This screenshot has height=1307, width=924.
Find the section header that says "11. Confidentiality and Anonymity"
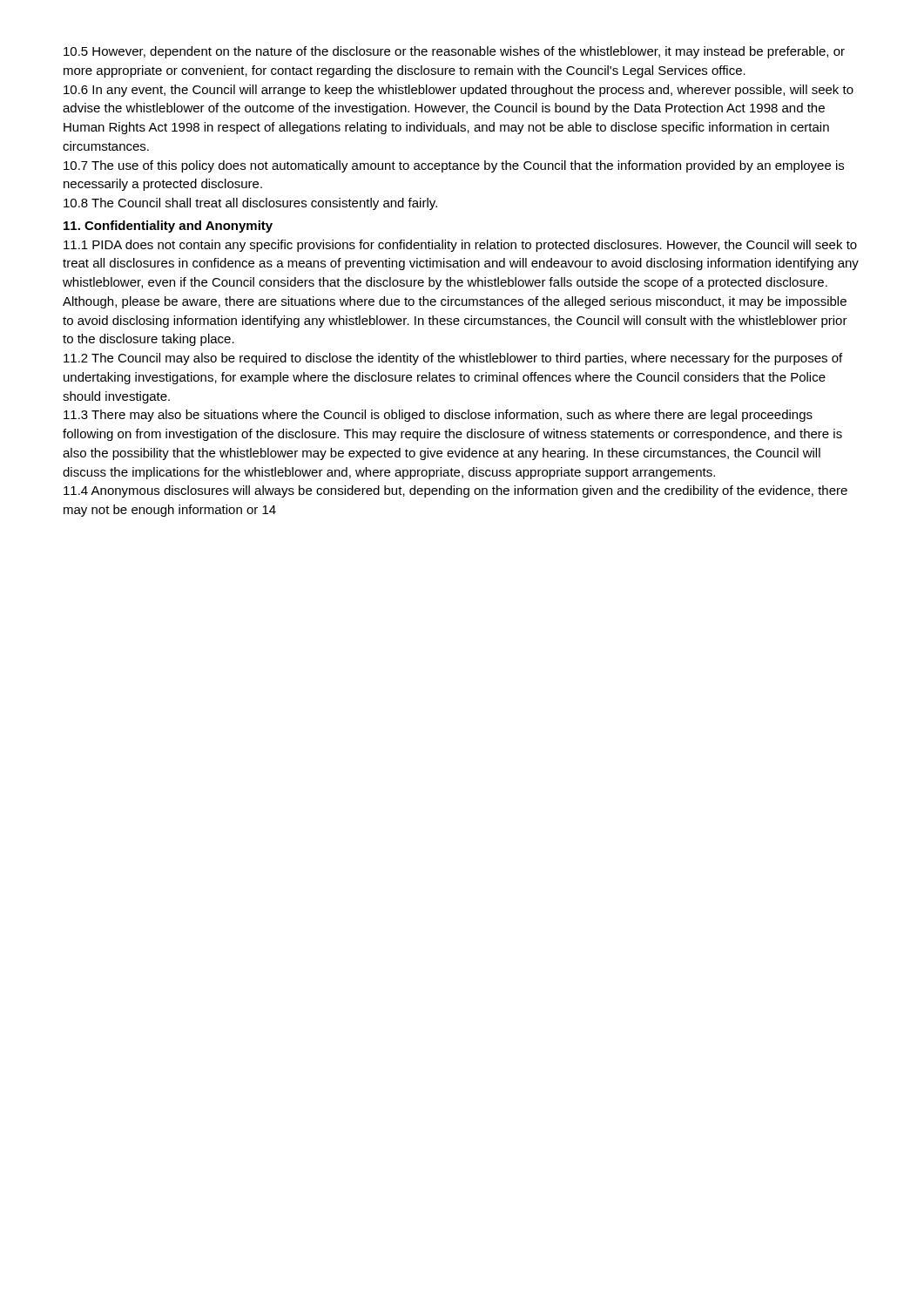point(168,225)
